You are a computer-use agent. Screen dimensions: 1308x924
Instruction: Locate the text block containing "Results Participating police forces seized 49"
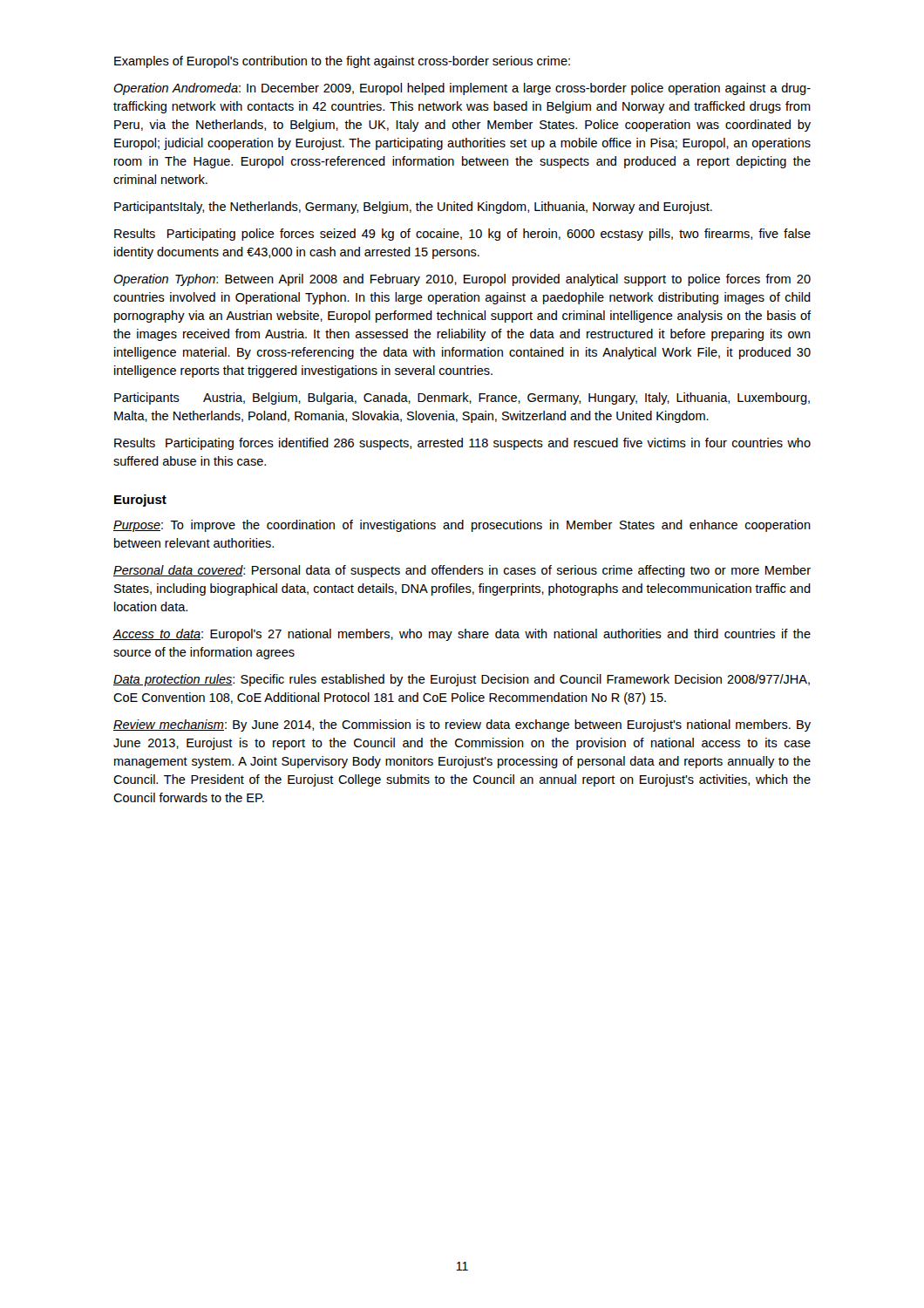[462, 243]
